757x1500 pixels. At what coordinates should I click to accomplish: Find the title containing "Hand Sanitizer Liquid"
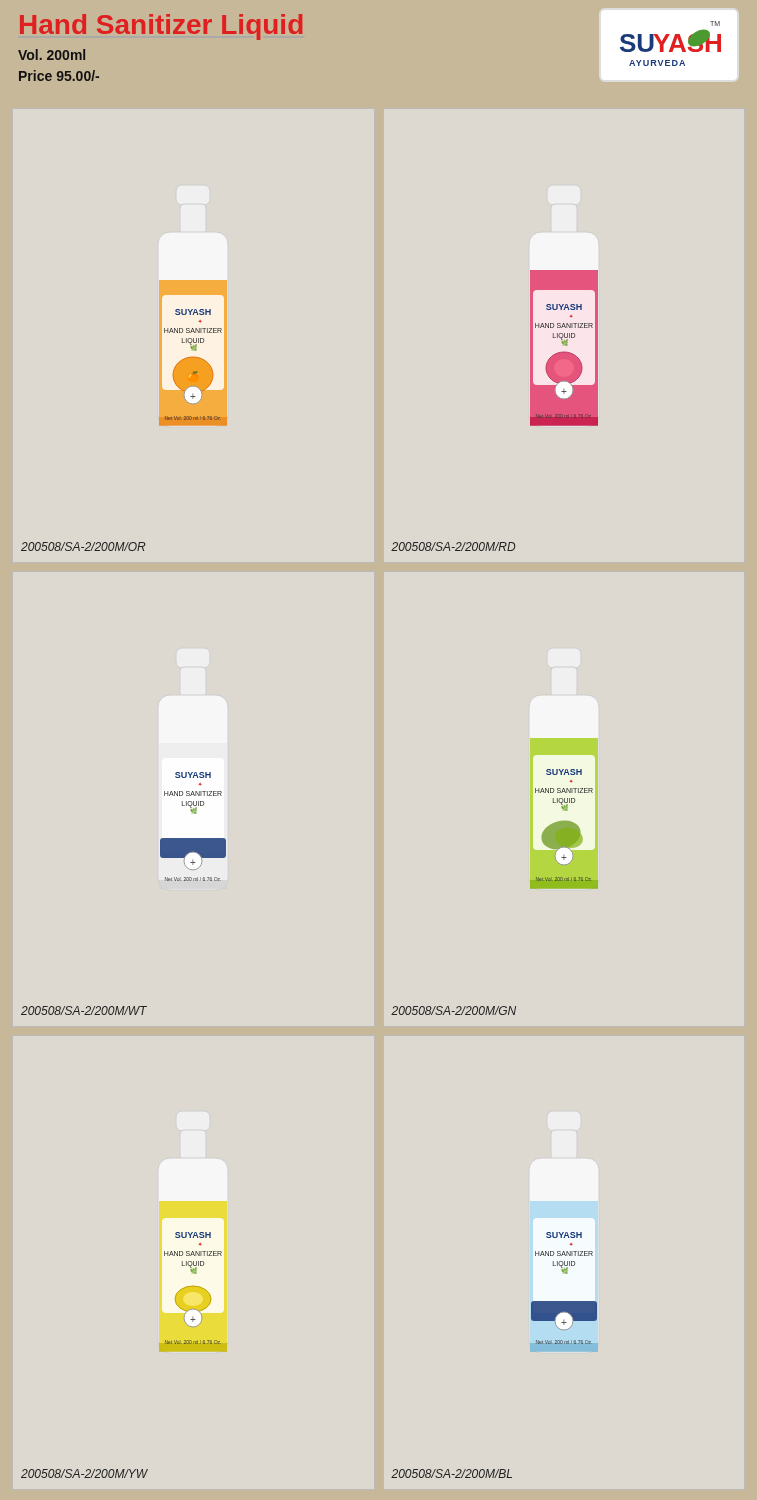[x=161, y=25]
